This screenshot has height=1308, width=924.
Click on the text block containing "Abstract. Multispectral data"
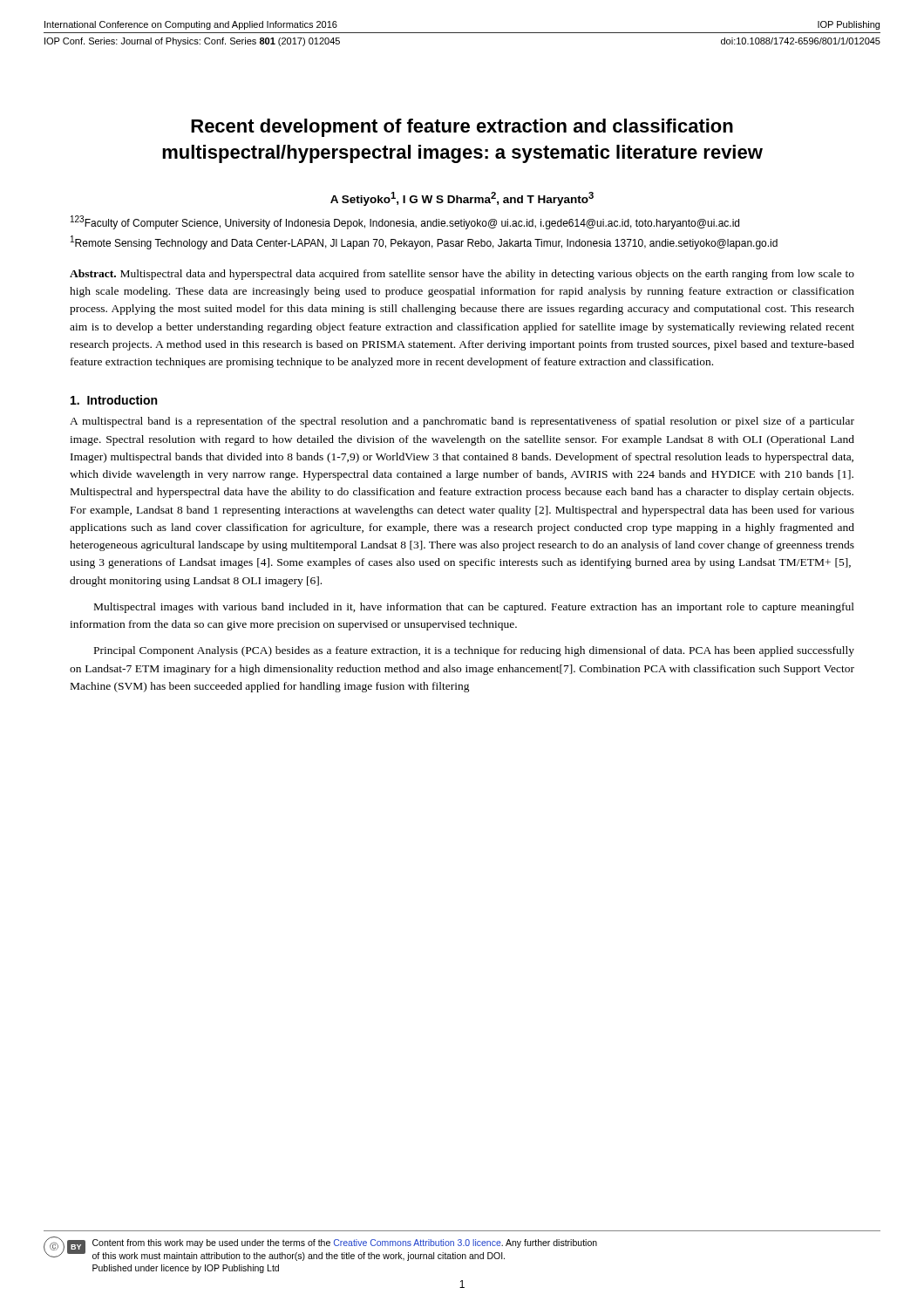[x=462, y=318]
